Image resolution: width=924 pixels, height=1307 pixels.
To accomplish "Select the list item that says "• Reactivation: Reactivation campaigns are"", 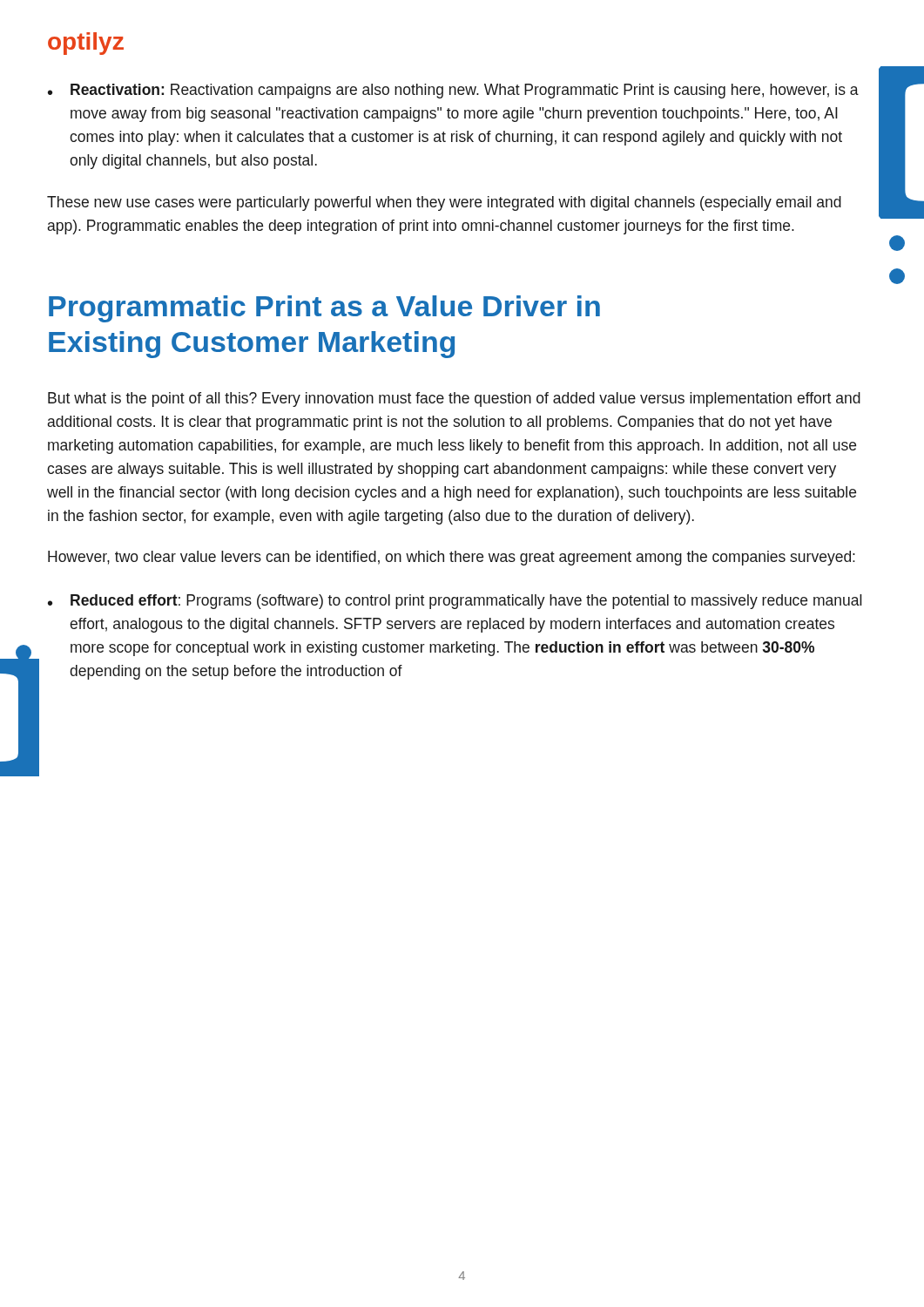I will pos(456,126).
